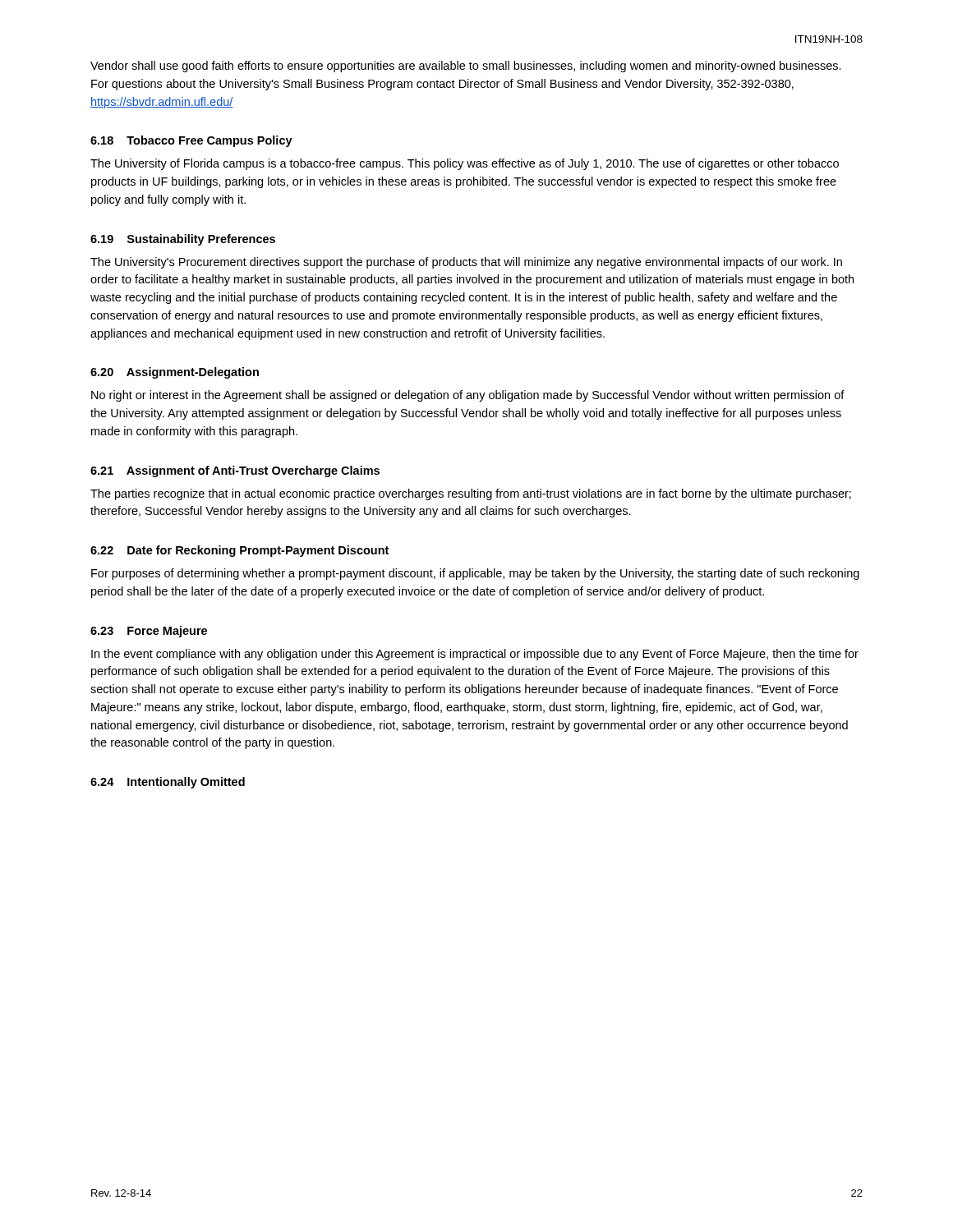Viewport: 953px width, 1232px height.
Task: Point to the element starting "For purposes of determining whether a"
Action: [x=475, y=582]
